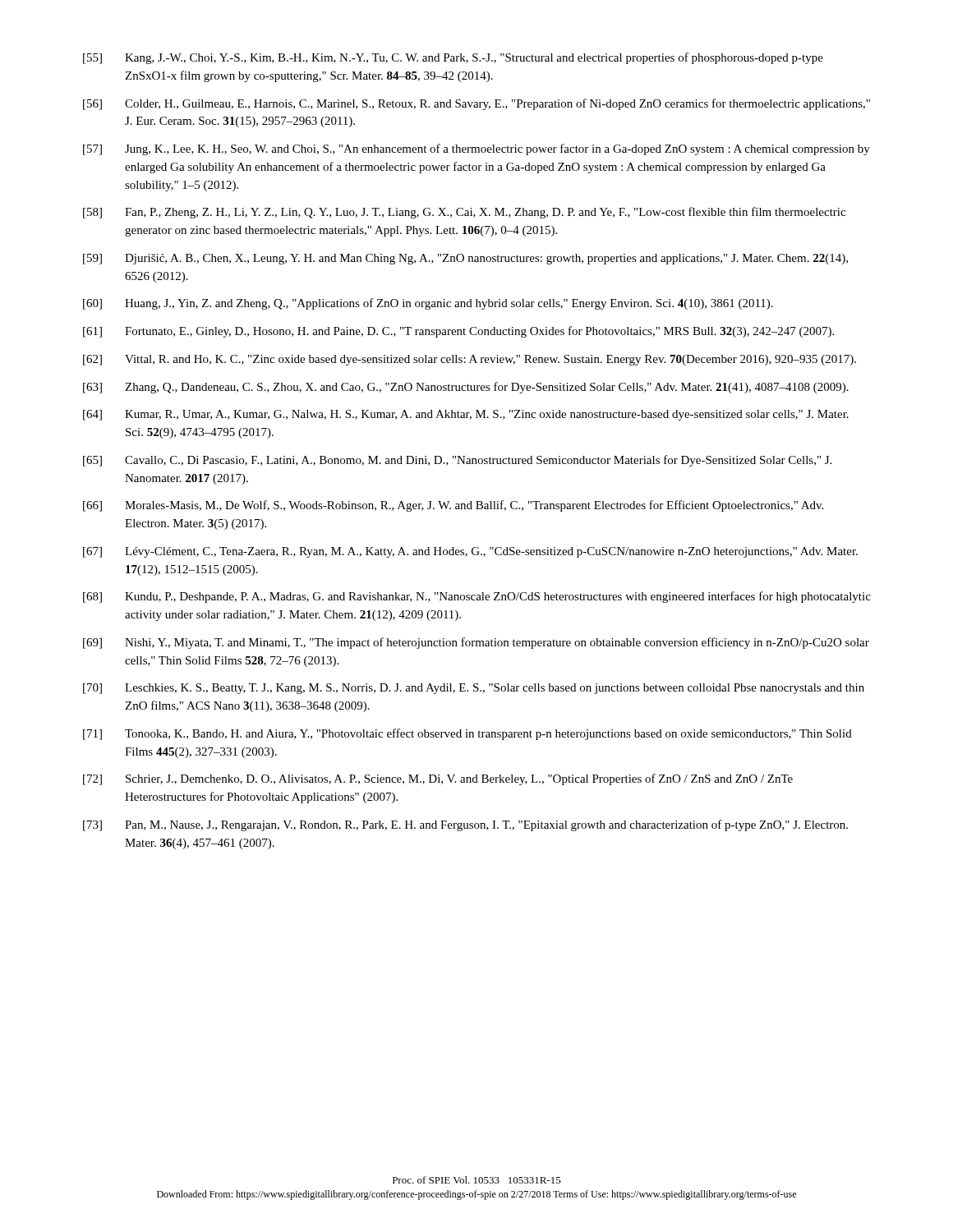Where is the passage that starts "[73] Pan, M., Nause, J., Rengarajan, V., Rondon,"?
Viewport: 953px width, 1232px height.
[476, 834]
